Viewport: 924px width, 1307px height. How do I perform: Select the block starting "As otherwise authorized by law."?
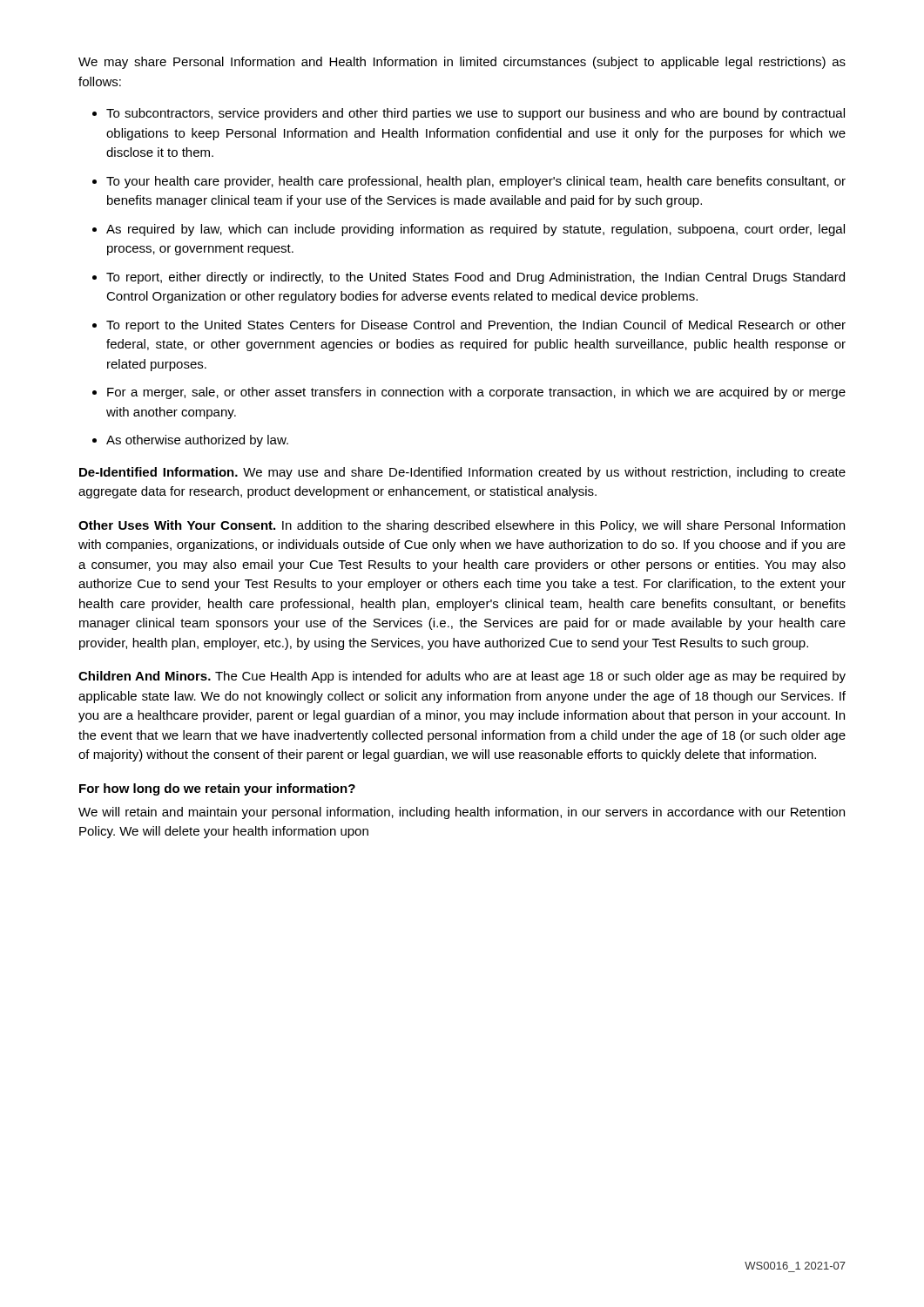[x=198, y=440]
